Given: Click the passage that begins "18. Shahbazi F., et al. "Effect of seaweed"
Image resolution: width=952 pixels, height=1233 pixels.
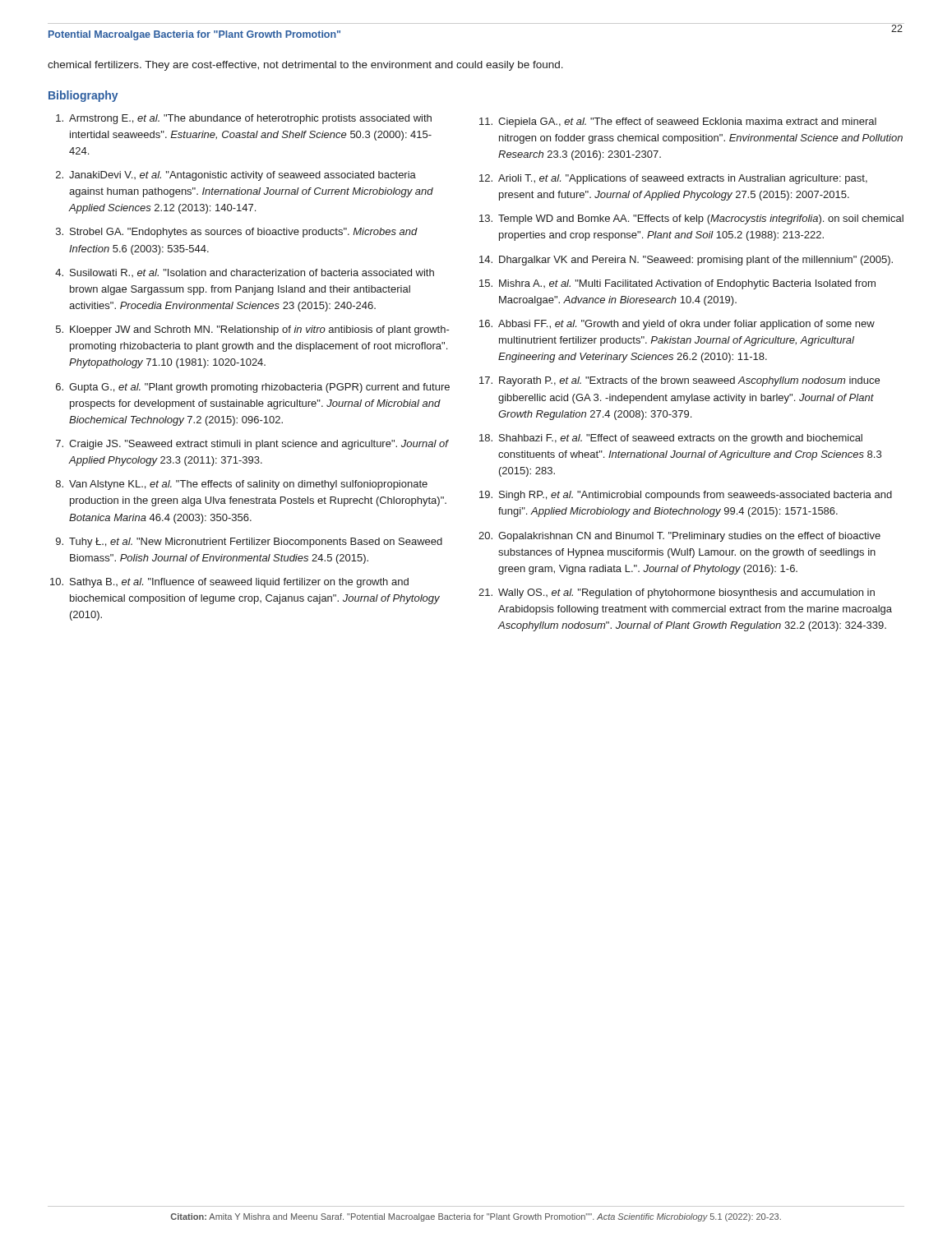Looking at the screenshot, I should click(x=691, y=455).
